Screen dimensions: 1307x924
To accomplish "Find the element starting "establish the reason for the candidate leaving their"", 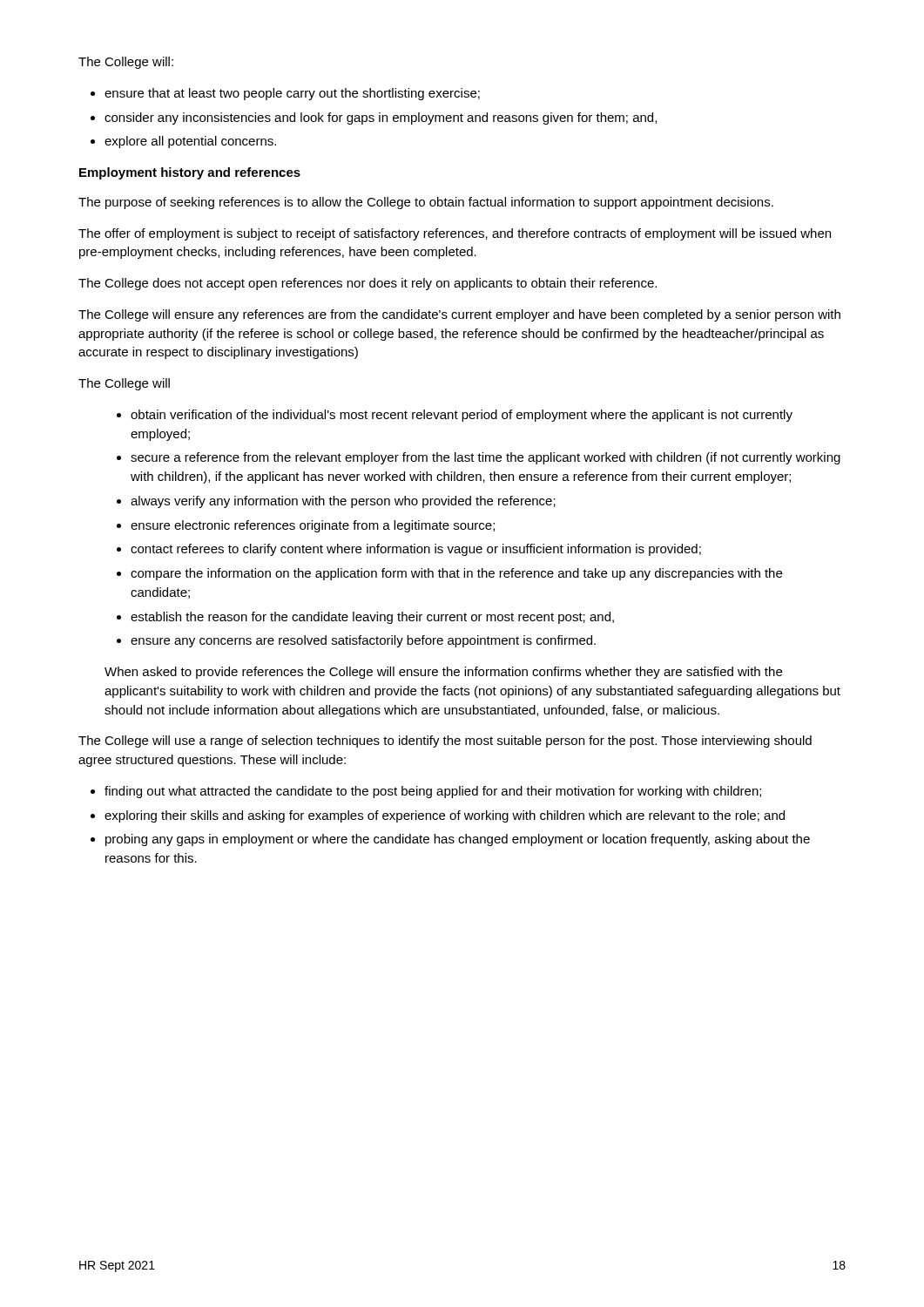I will [x=373, y=616].
